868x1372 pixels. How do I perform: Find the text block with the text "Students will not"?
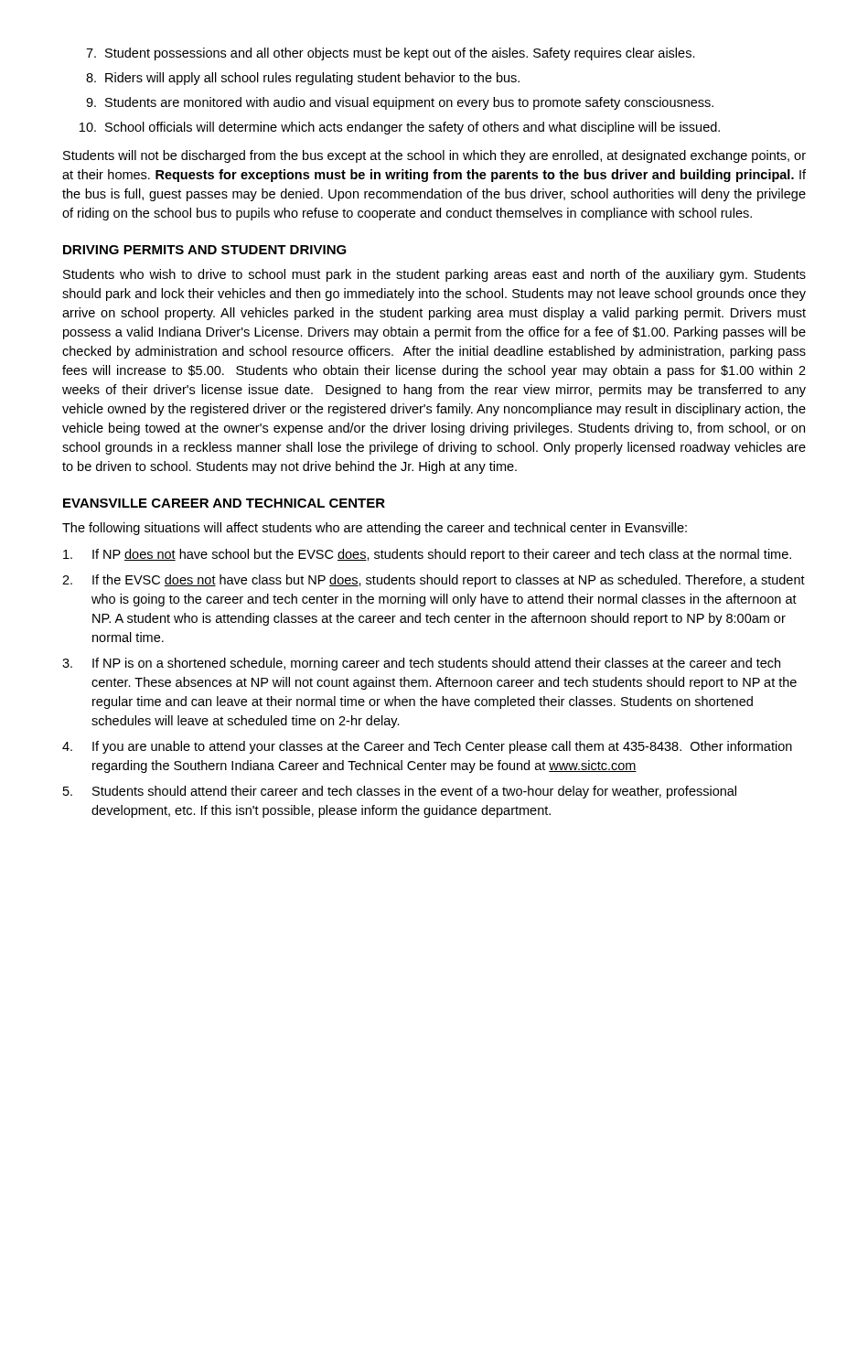point(434,184)
